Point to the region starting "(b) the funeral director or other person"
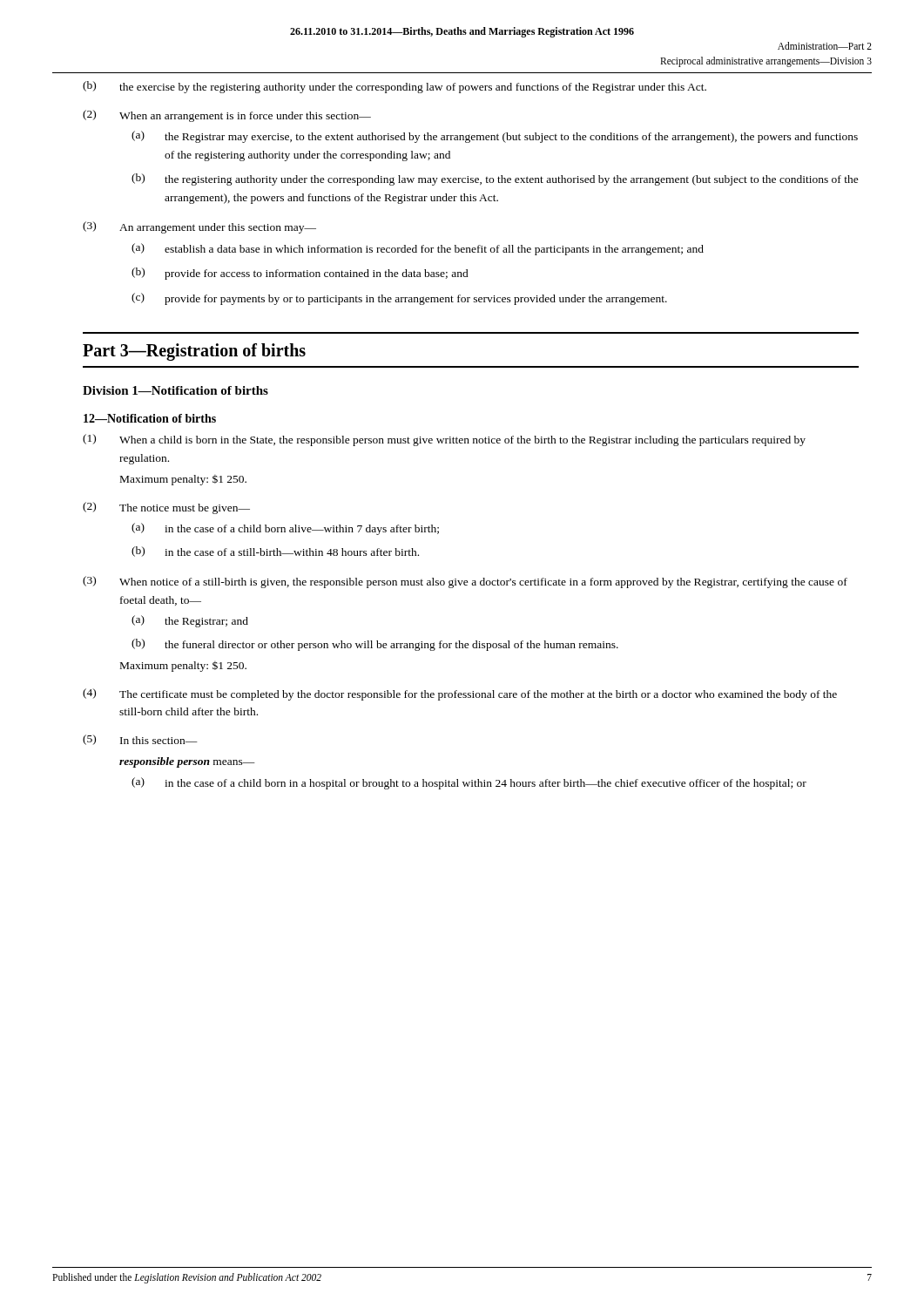 click(x=375, y=645)
